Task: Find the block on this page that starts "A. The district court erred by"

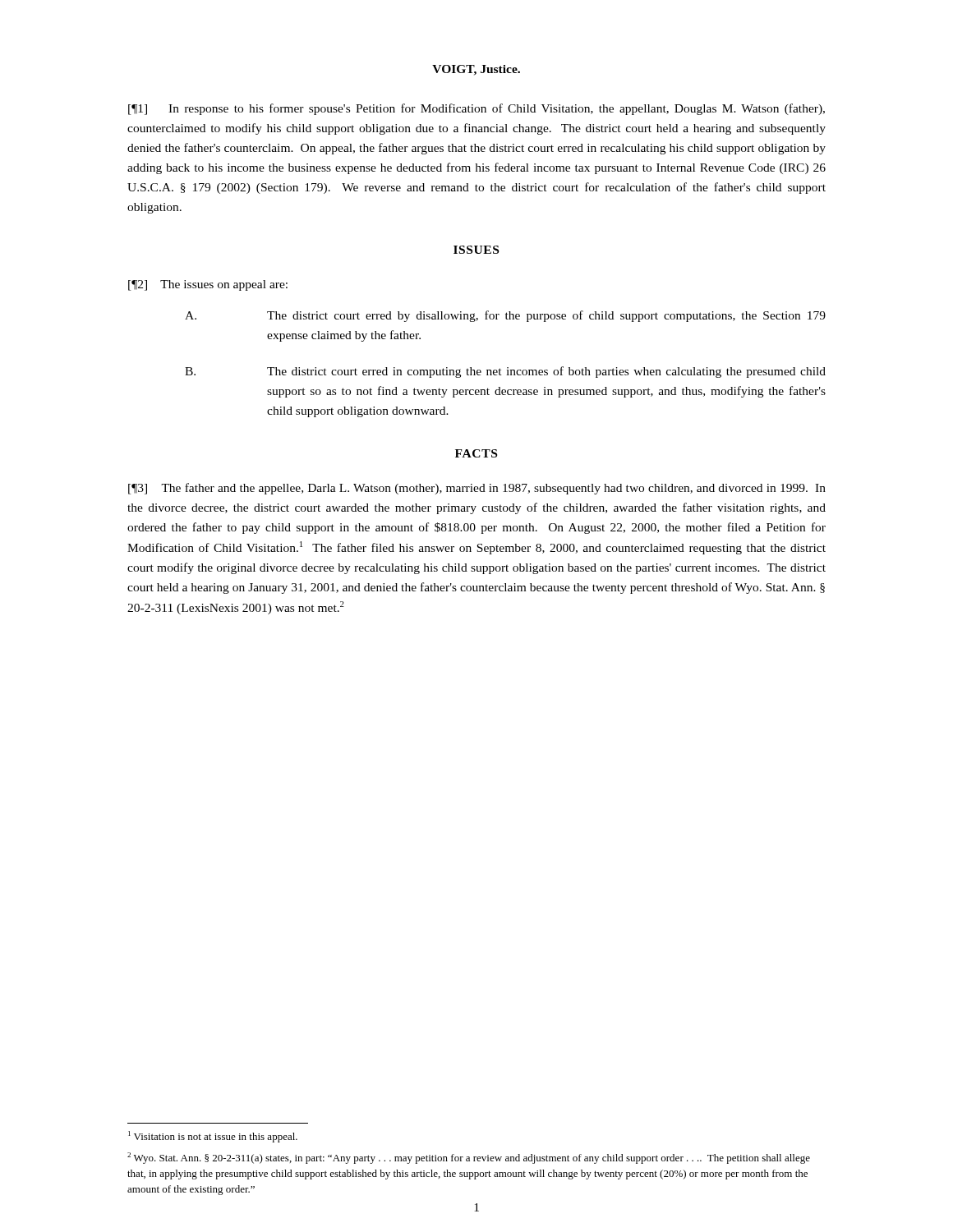Action: point(476,325)
